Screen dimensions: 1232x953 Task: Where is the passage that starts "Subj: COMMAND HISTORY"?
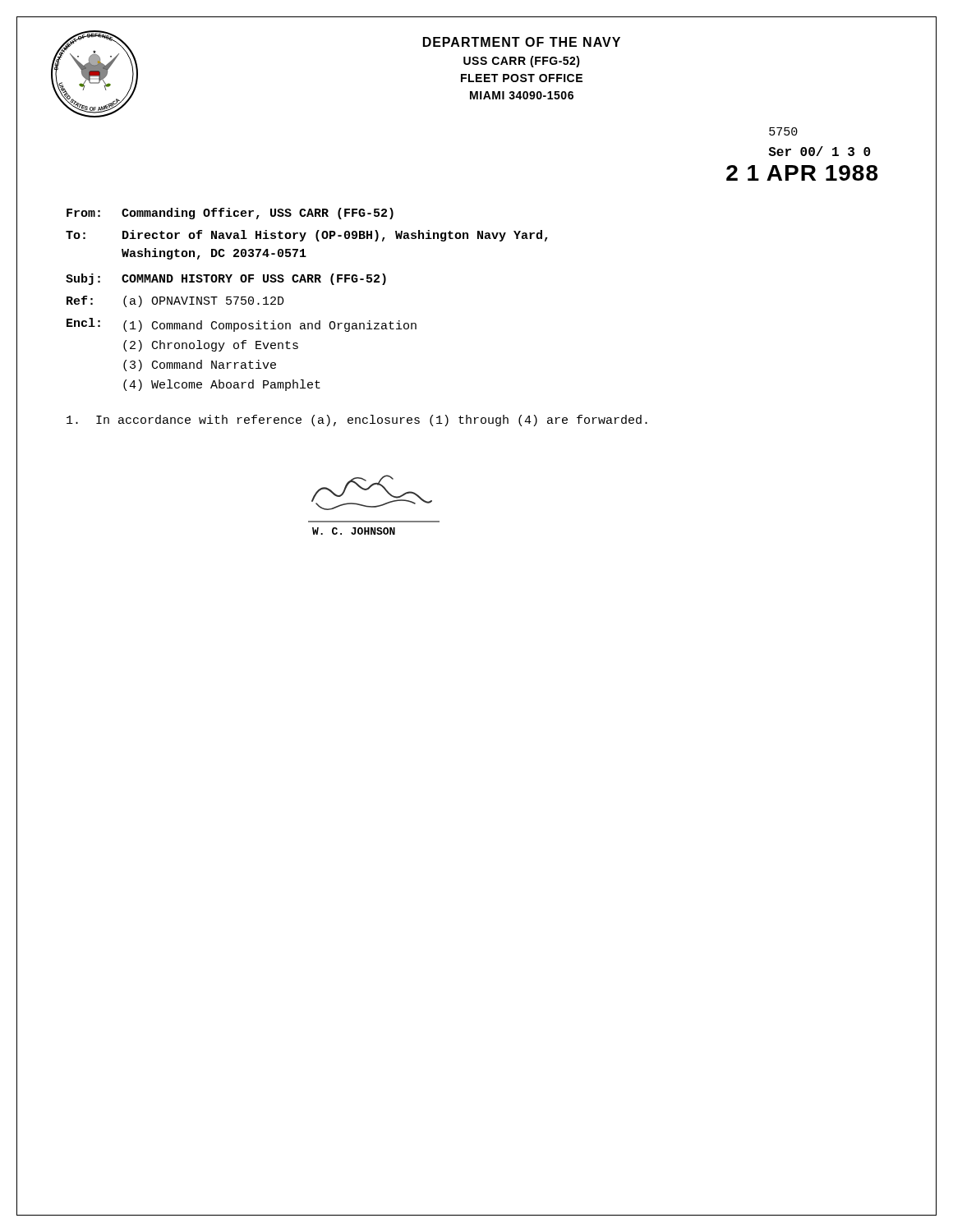click(x=227, y=279)
